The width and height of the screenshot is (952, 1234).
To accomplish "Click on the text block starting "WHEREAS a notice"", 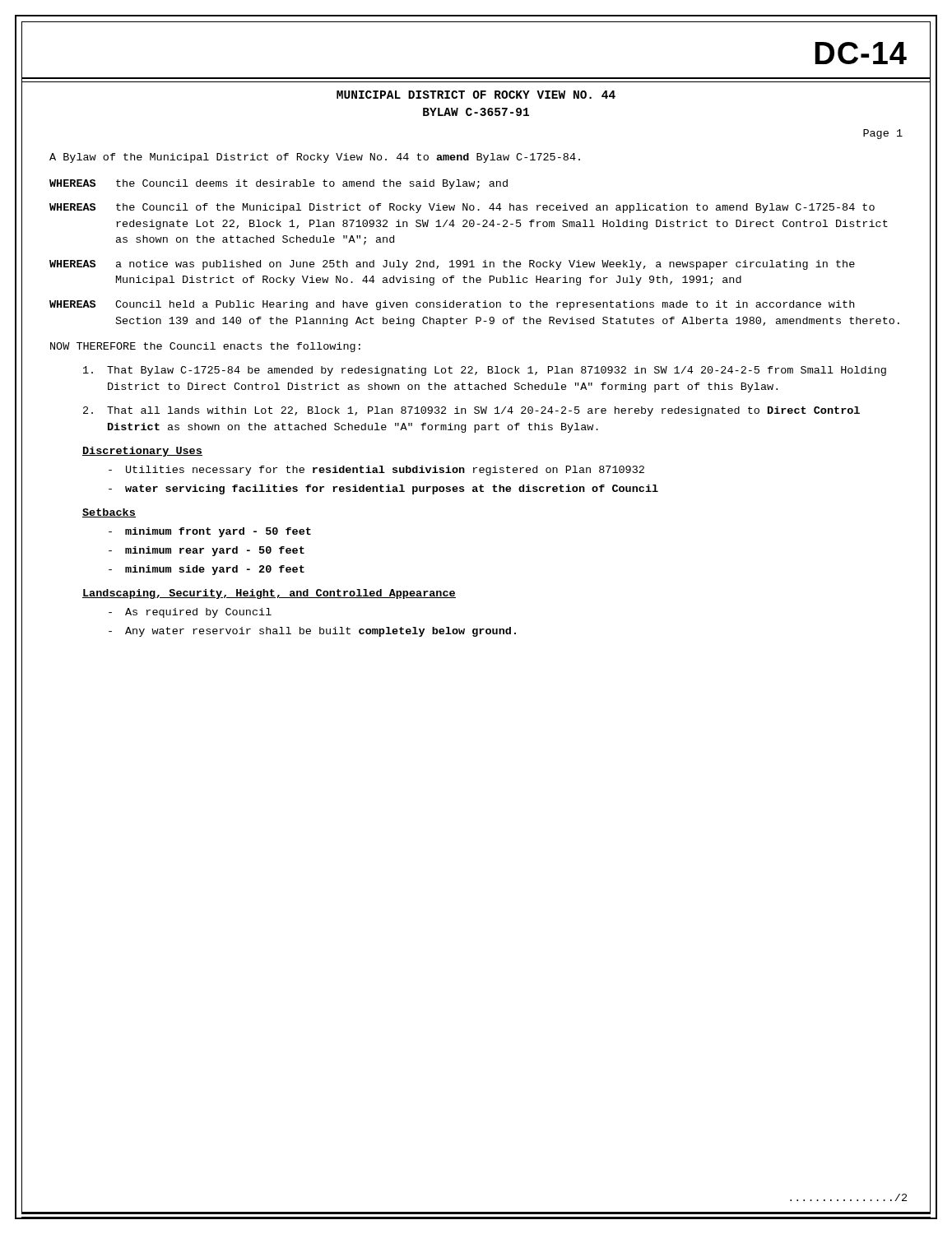I will coord(476,273).
